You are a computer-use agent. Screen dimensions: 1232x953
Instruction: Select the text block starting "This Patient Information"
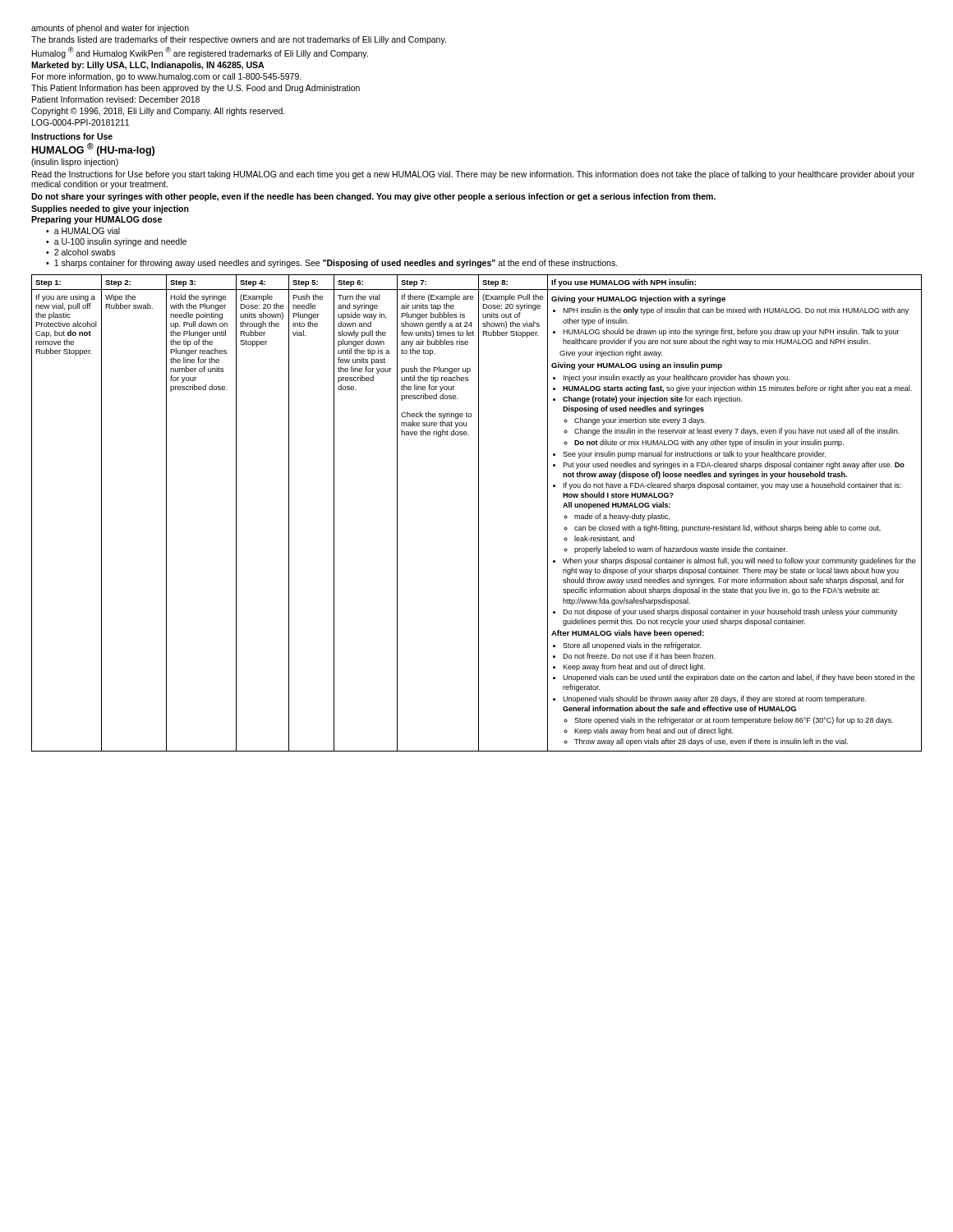(196, 87)
